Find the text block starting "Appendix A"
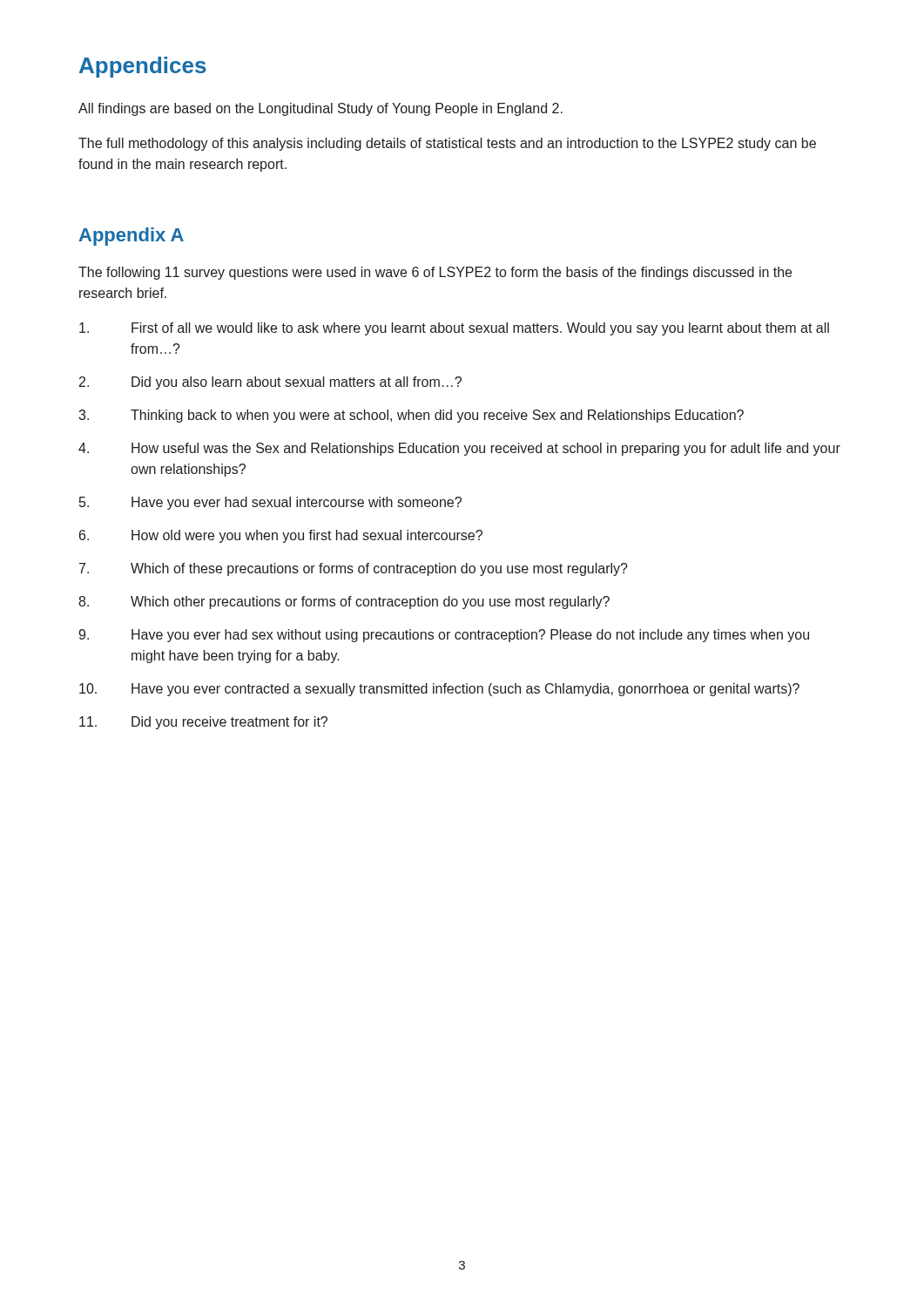The width and height of the screenshot is (924, 1307). point(131,235)
